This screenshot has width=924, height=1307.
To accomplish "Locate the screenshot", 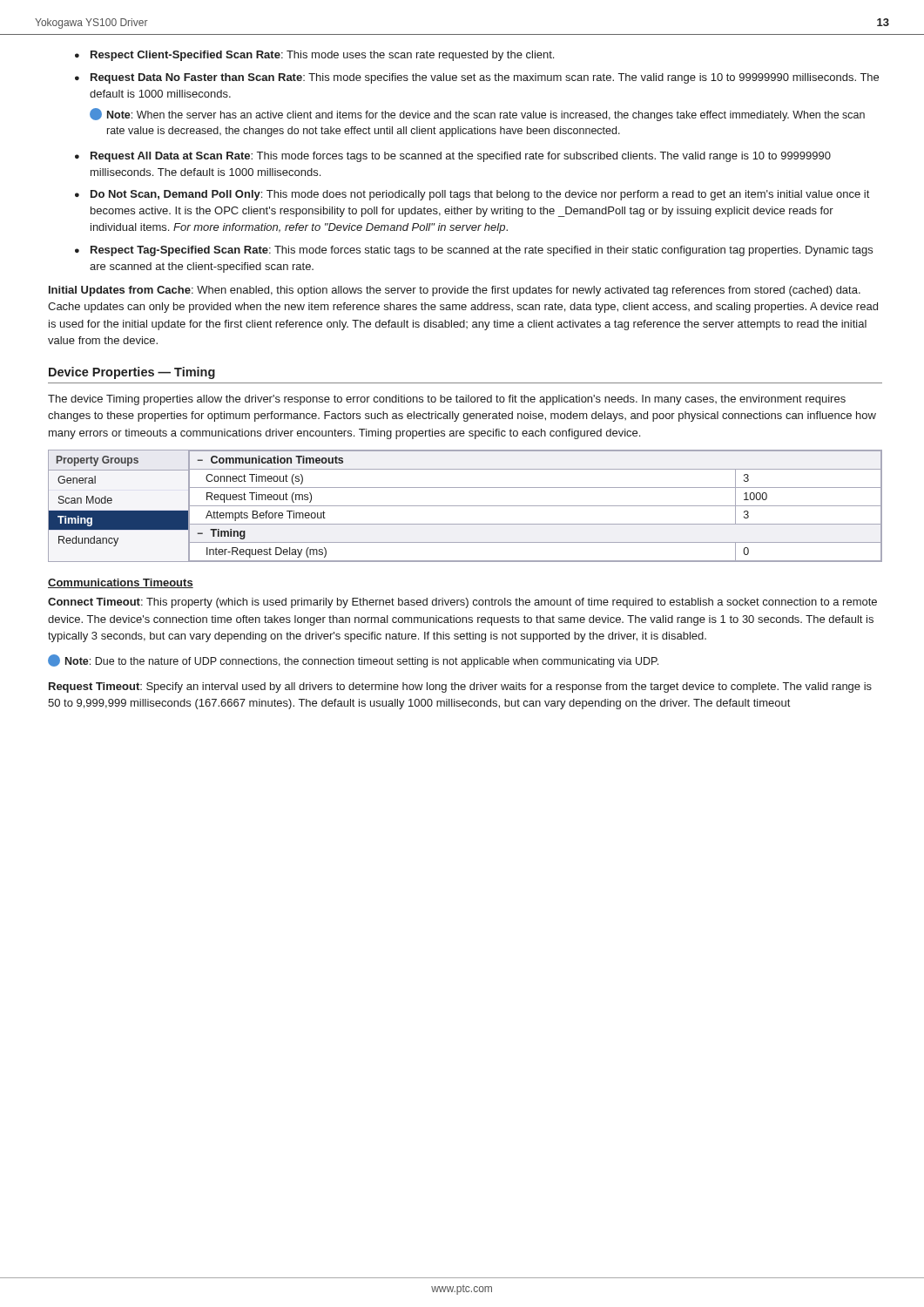I will [465, 506].
